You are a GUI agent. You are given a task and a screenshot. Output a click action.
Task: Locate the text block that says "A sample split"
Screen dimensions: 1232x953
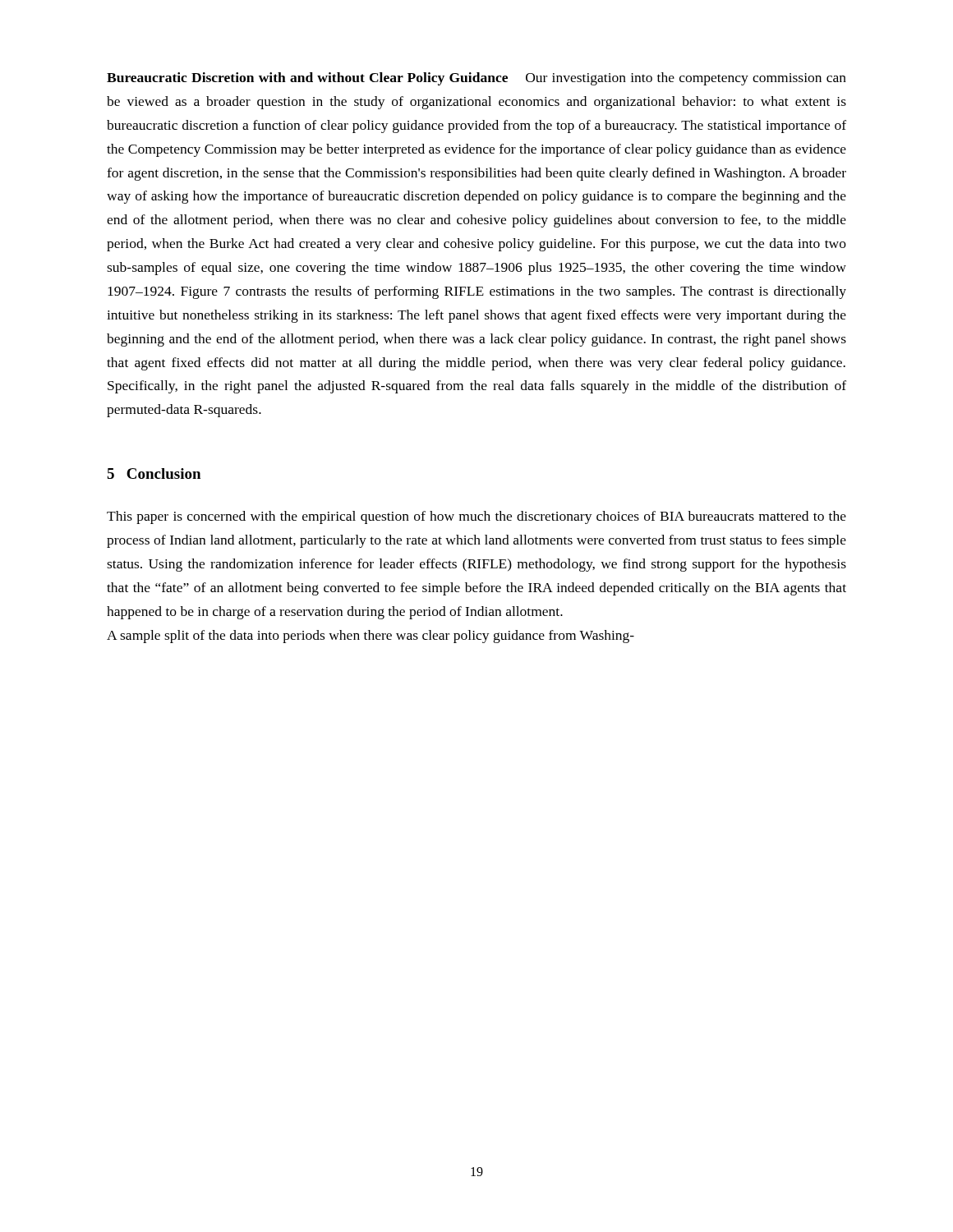coord(476,635)
